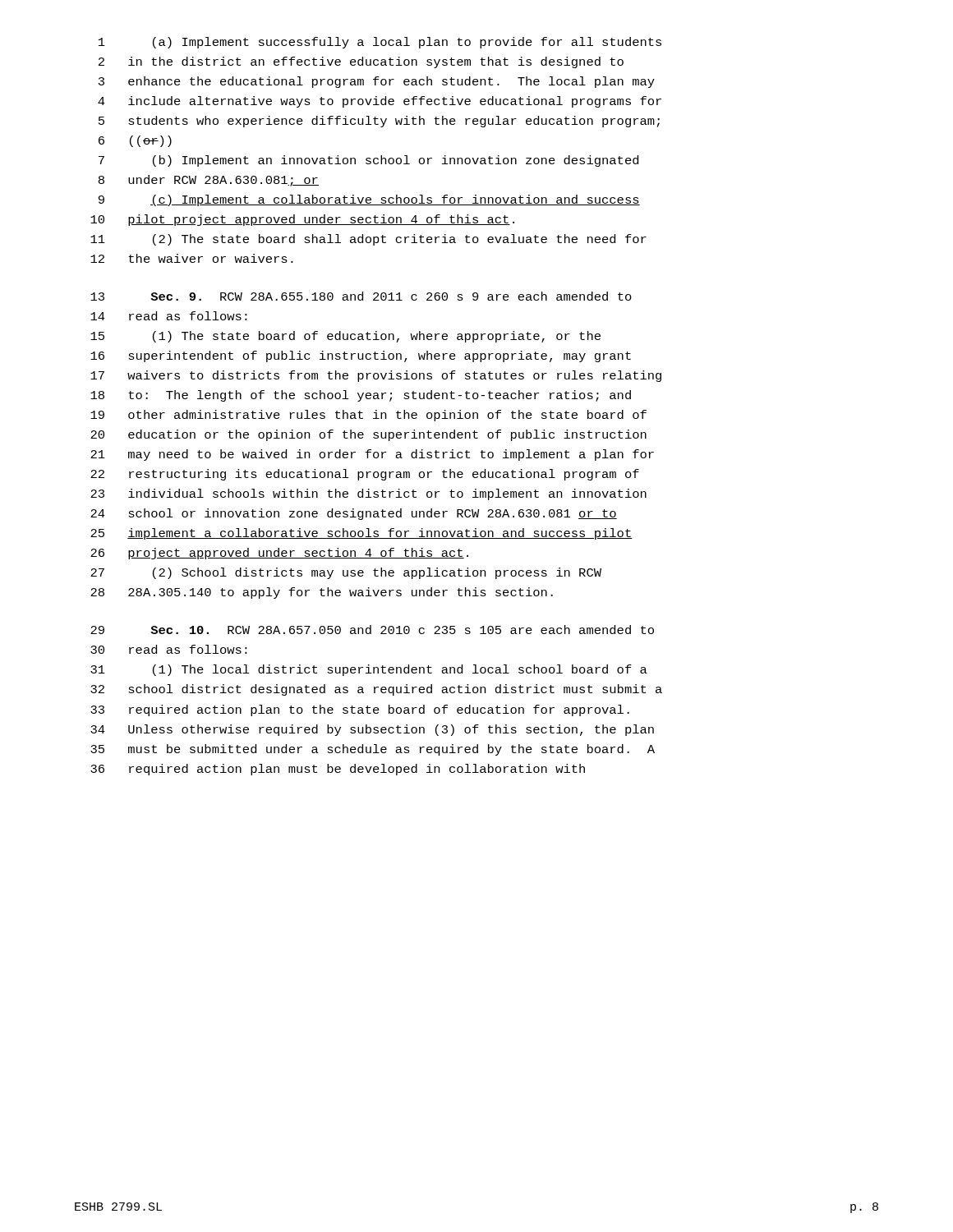
Task: Click on the passage starting "10 pilot project approved under section 4"
Action: tap(476, 220)
